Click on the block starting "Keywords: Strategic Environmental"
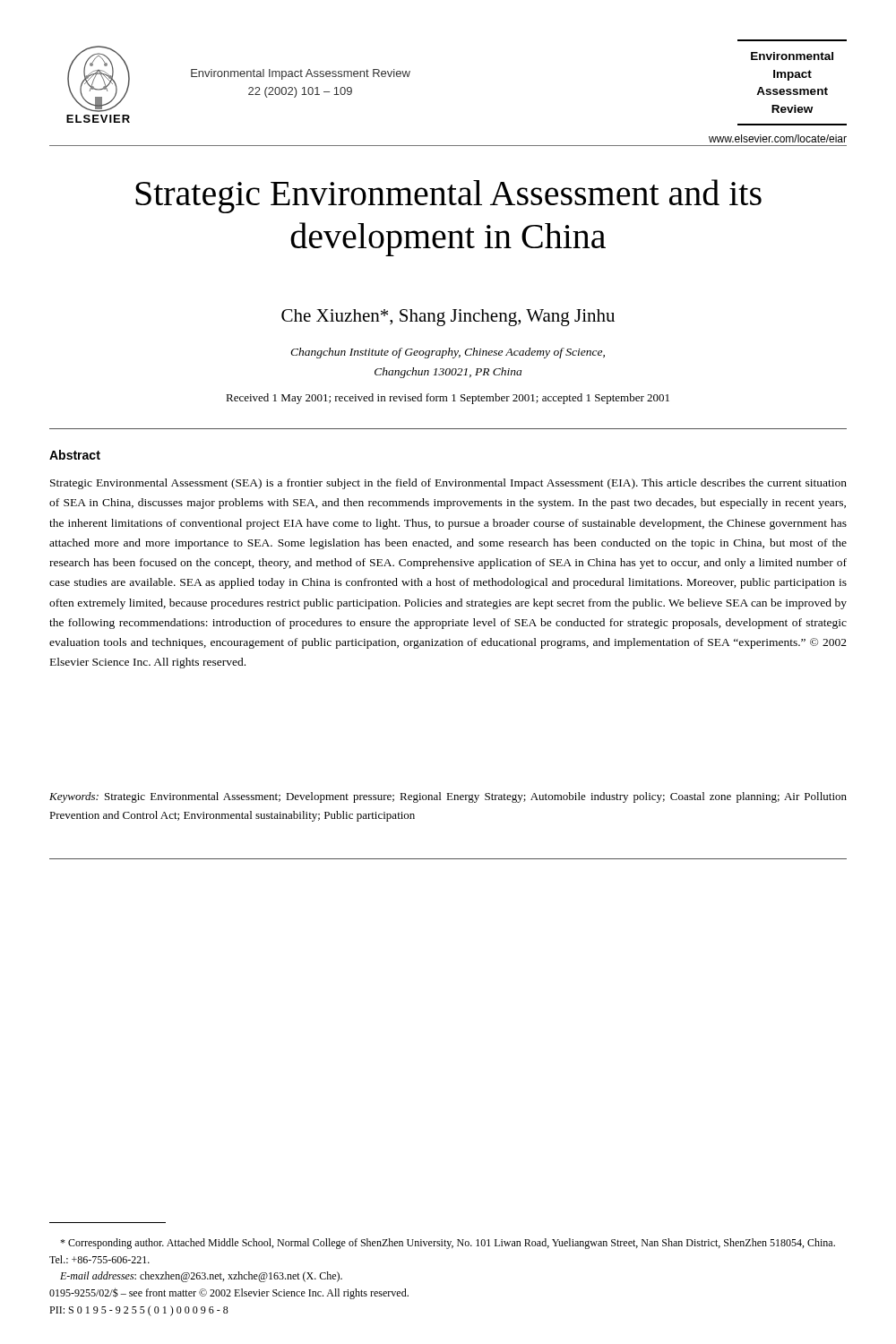 [x=448, y=806]
